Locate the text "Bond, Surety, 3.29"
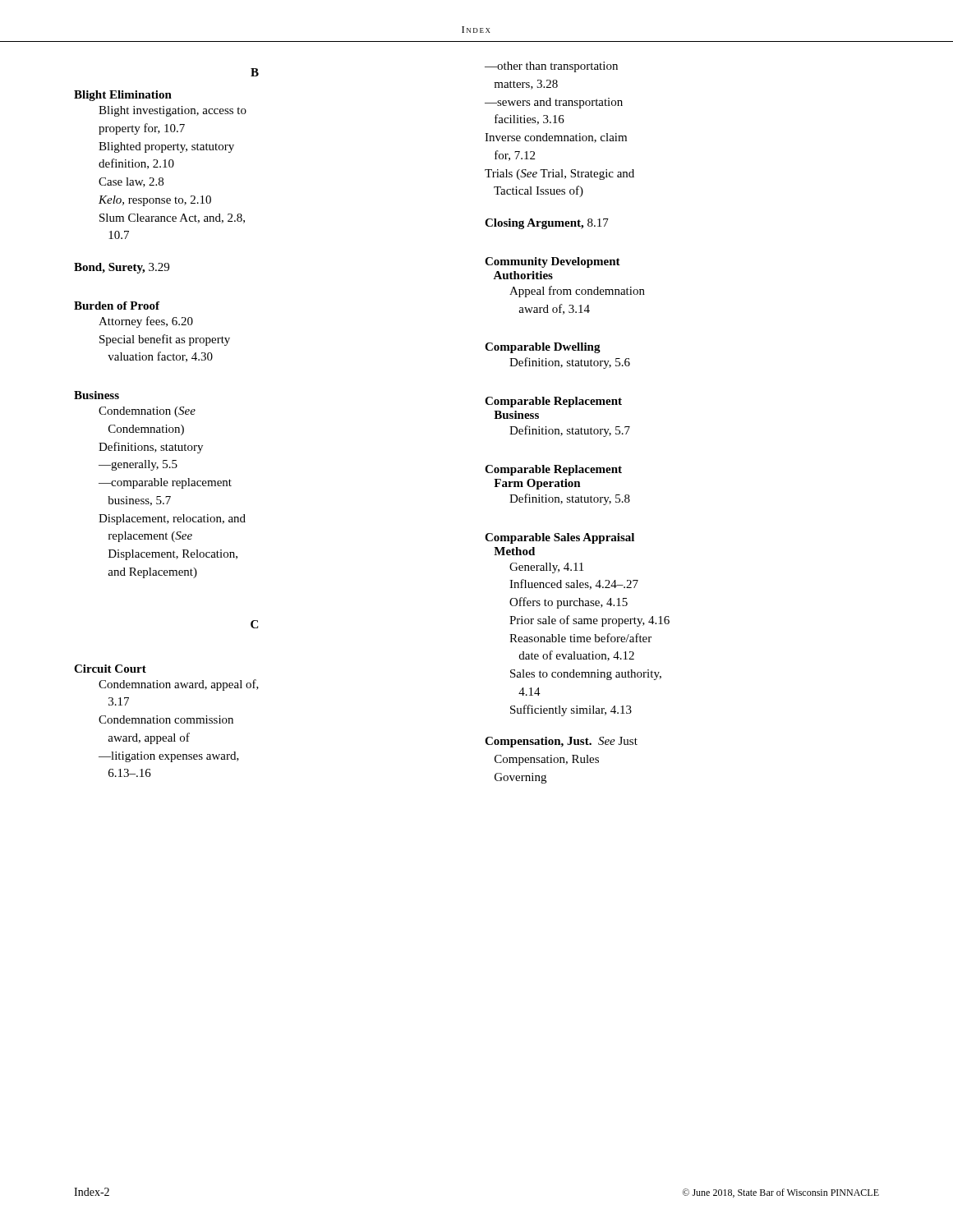953x1232 pixels. click(122, 267)
